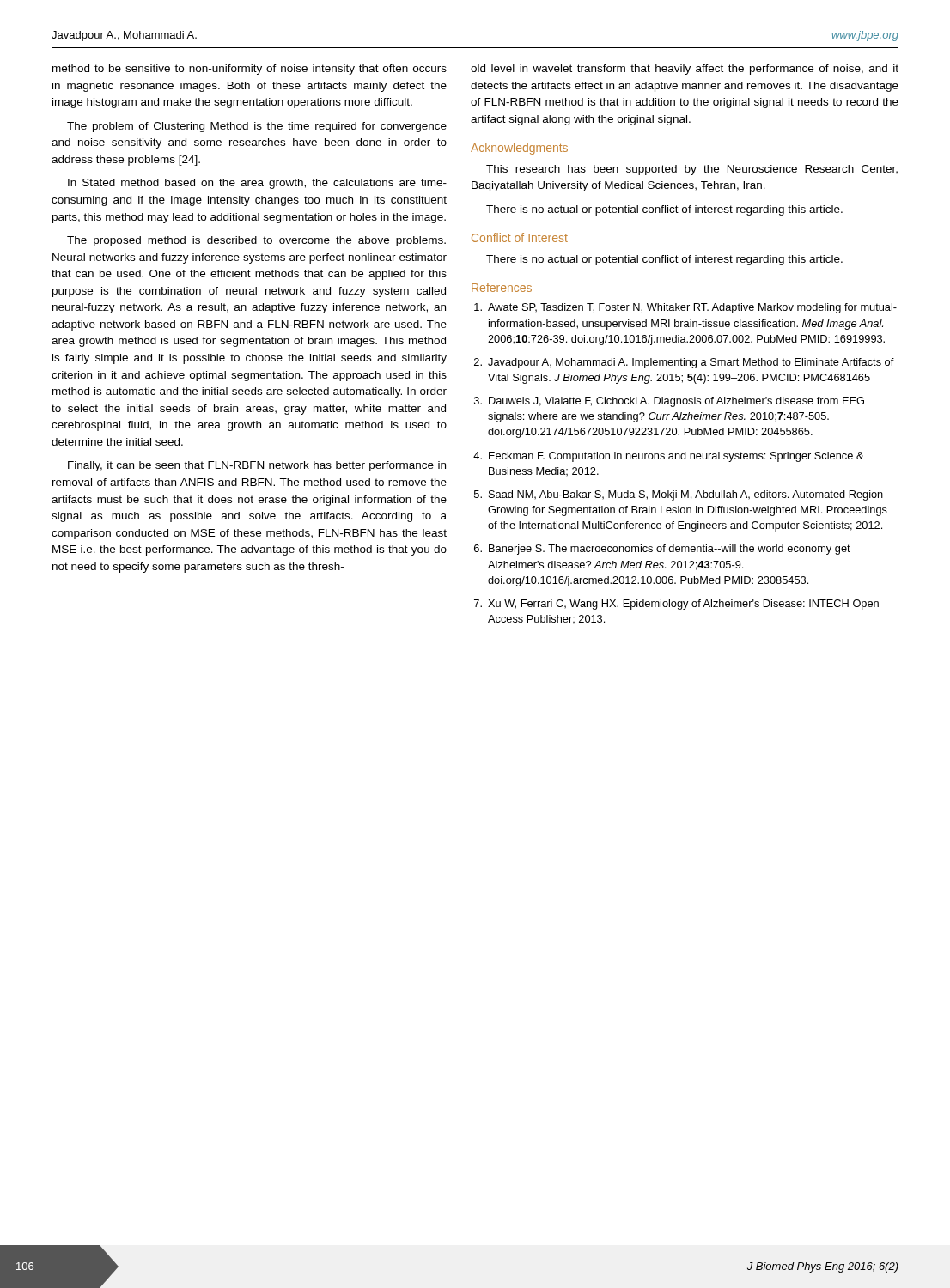Find the block on this page that starts "7. Xu W,"

tap(685, 611)
